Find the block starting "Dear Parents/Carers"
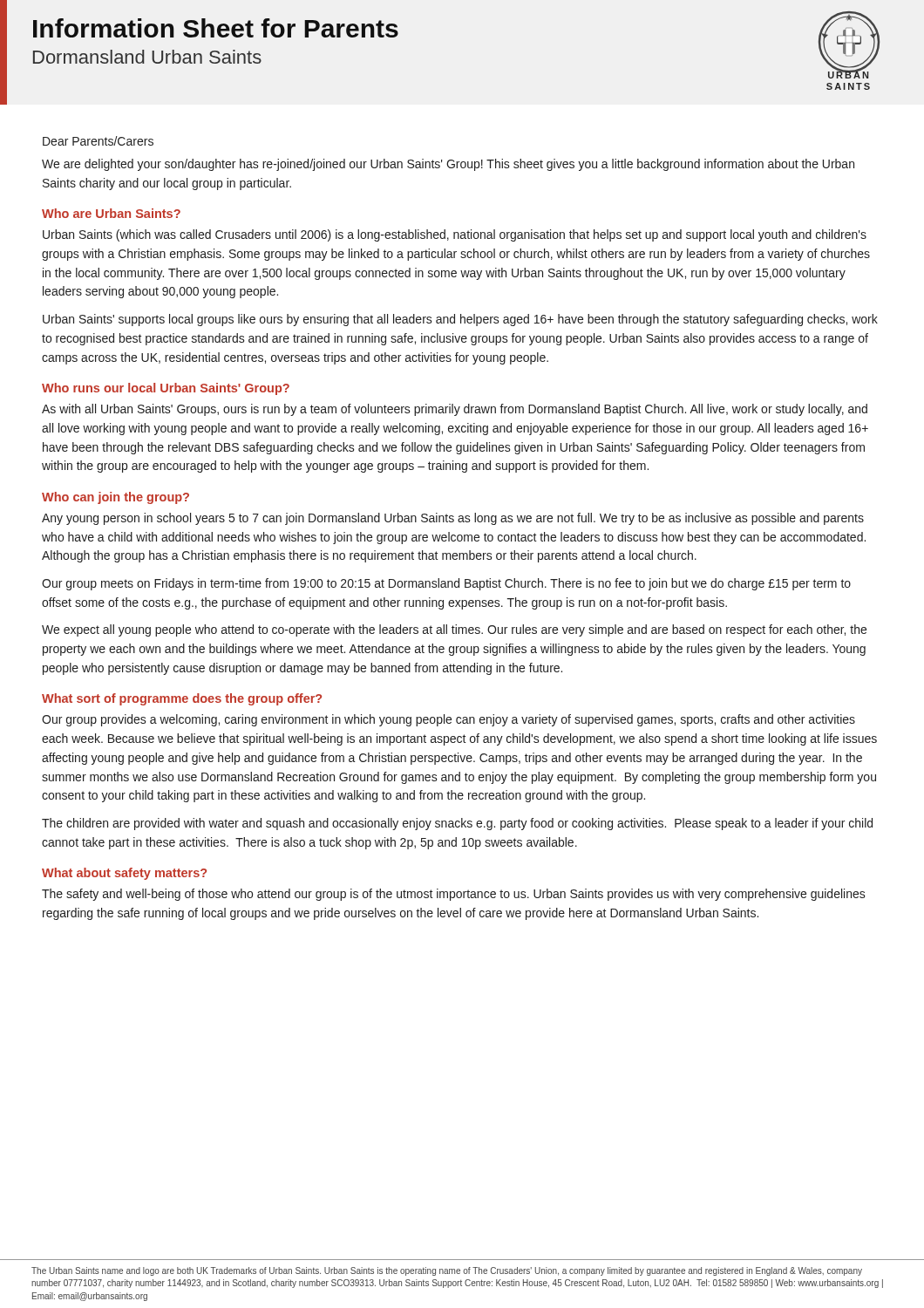The image size is (924, 1308). tap(98, 141)
